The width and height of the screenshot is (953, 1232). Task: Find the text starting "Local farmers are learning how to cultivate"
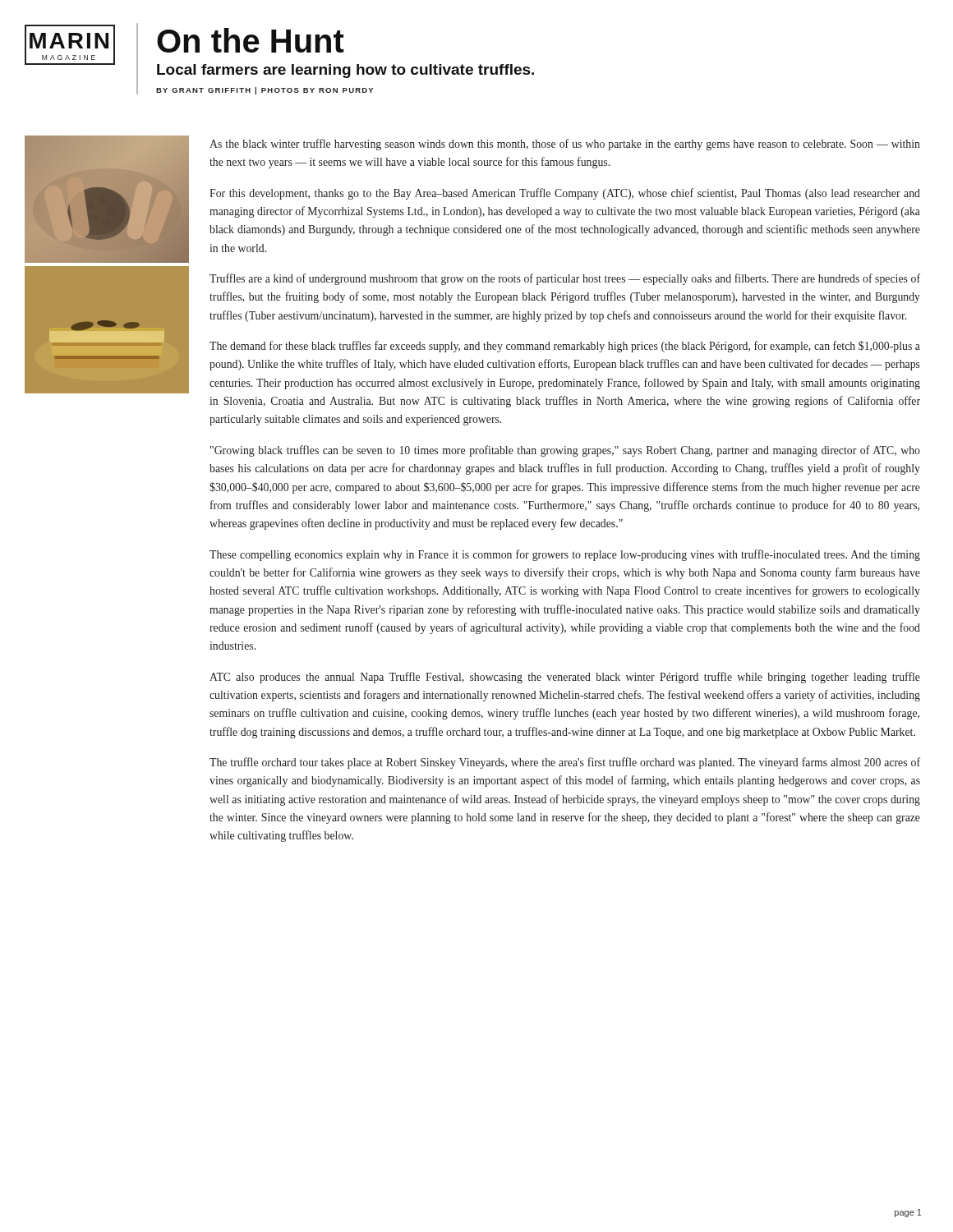346,69
